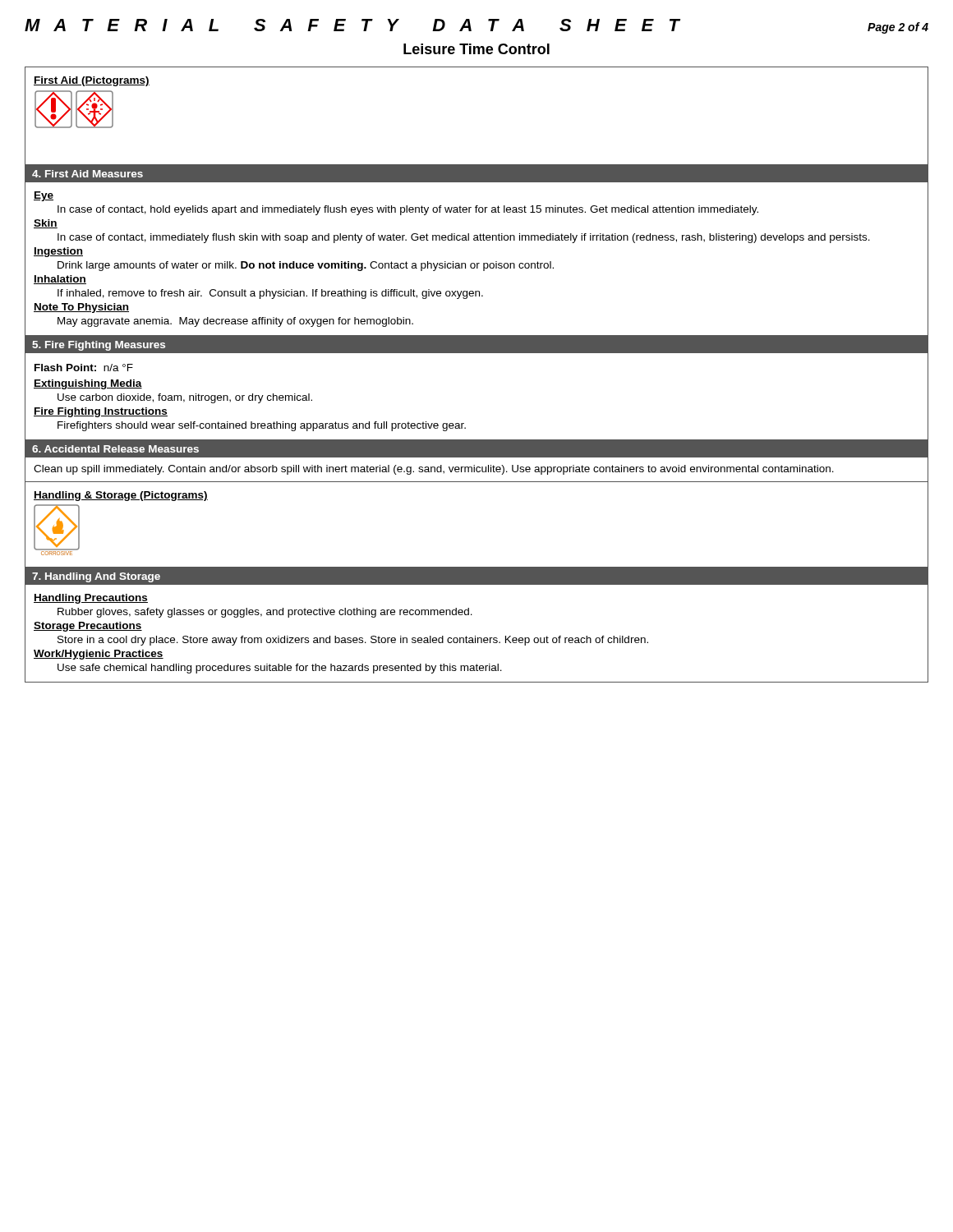Point to the passage starting "Handling Precautions Rubber gloves, safety glasses or"
This screenshot has width=953, height=1232.
click(x=476, y=604)
